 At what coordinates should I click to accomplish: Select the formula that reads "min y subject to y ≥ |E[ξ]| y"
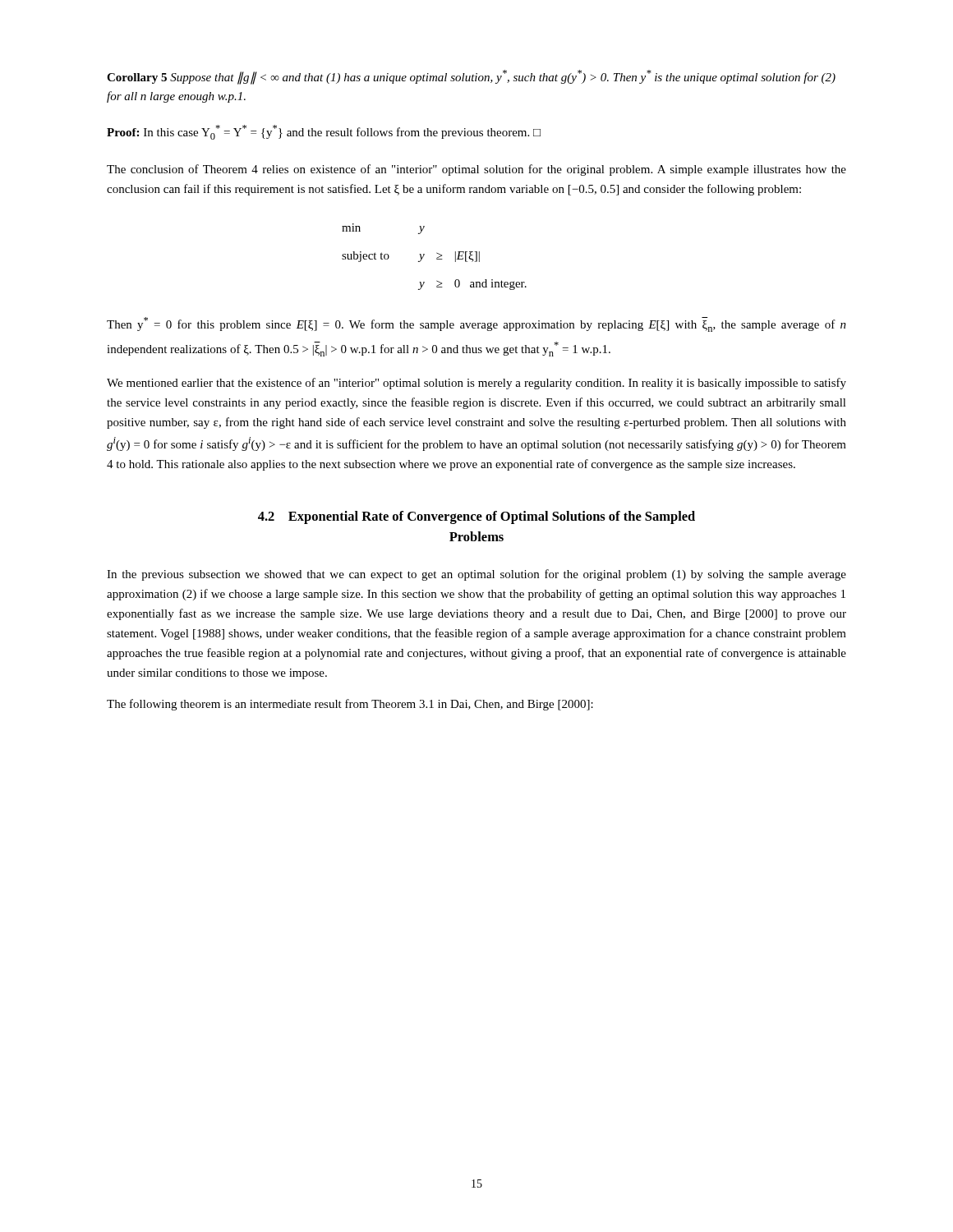434,255
